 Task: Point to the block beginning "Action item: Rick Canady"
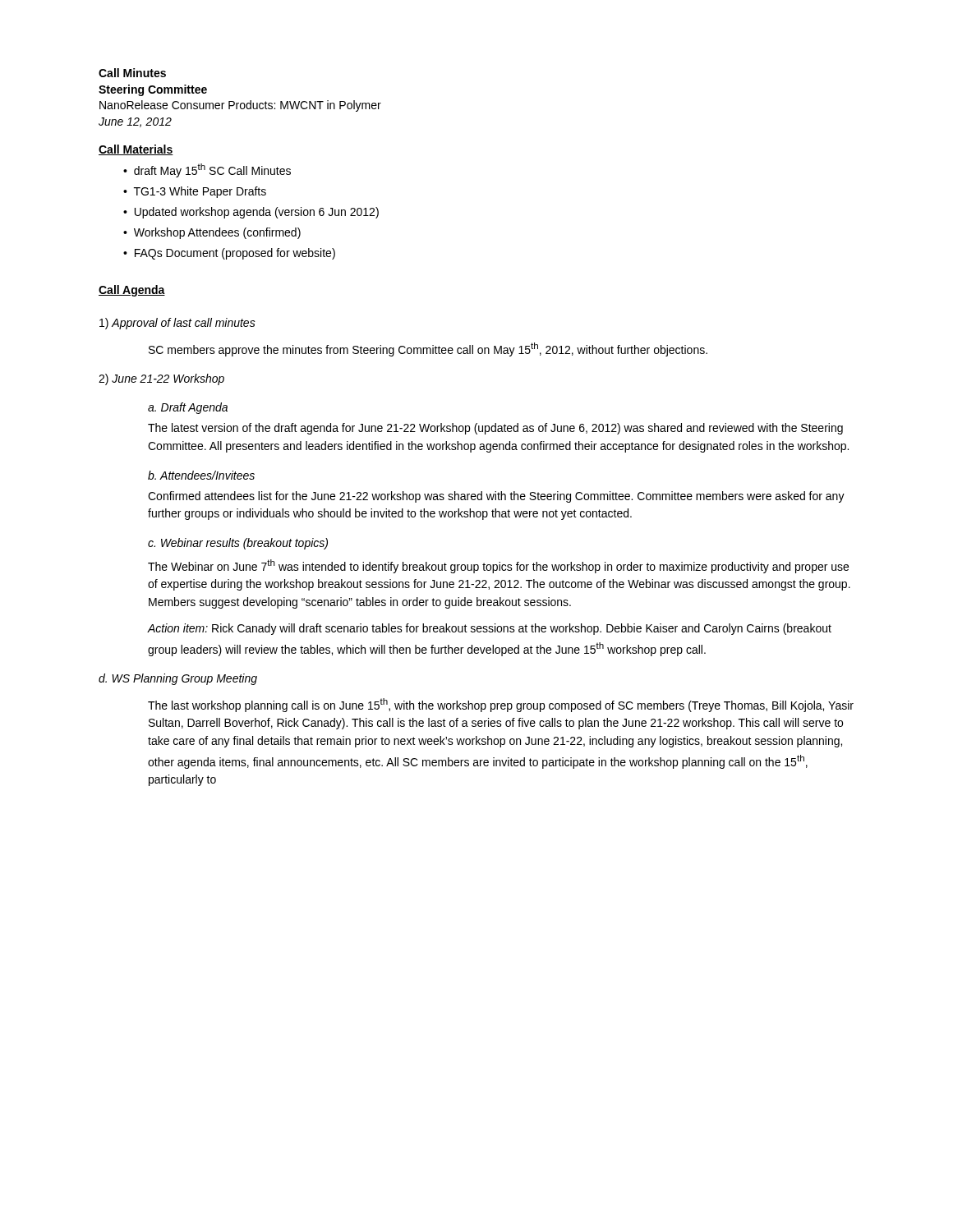tap(490, 639)
